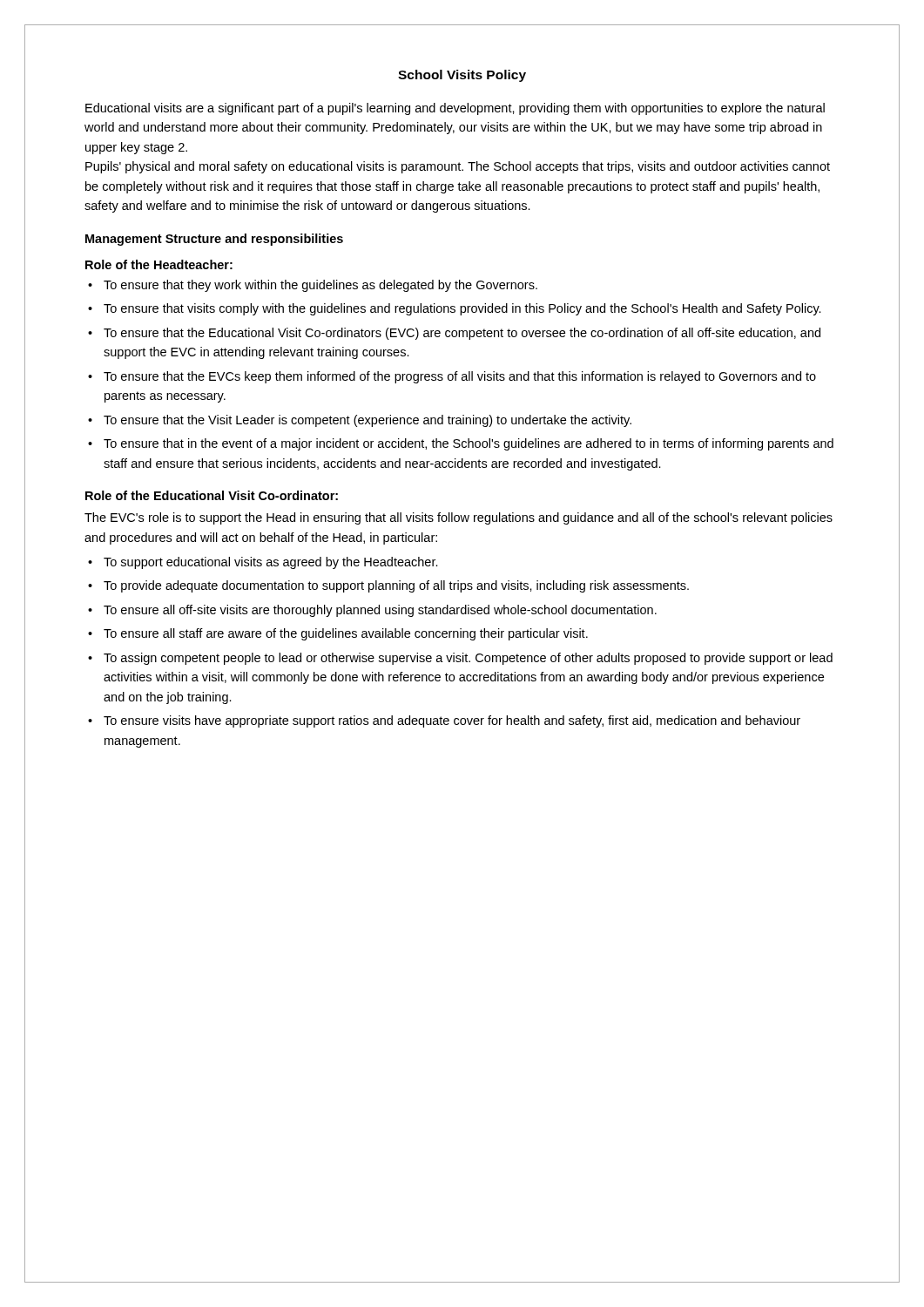Click the passage that begins "To ensure that they work"
Viewport: 924px width, 1307px height.
click(x=321, y=285)
